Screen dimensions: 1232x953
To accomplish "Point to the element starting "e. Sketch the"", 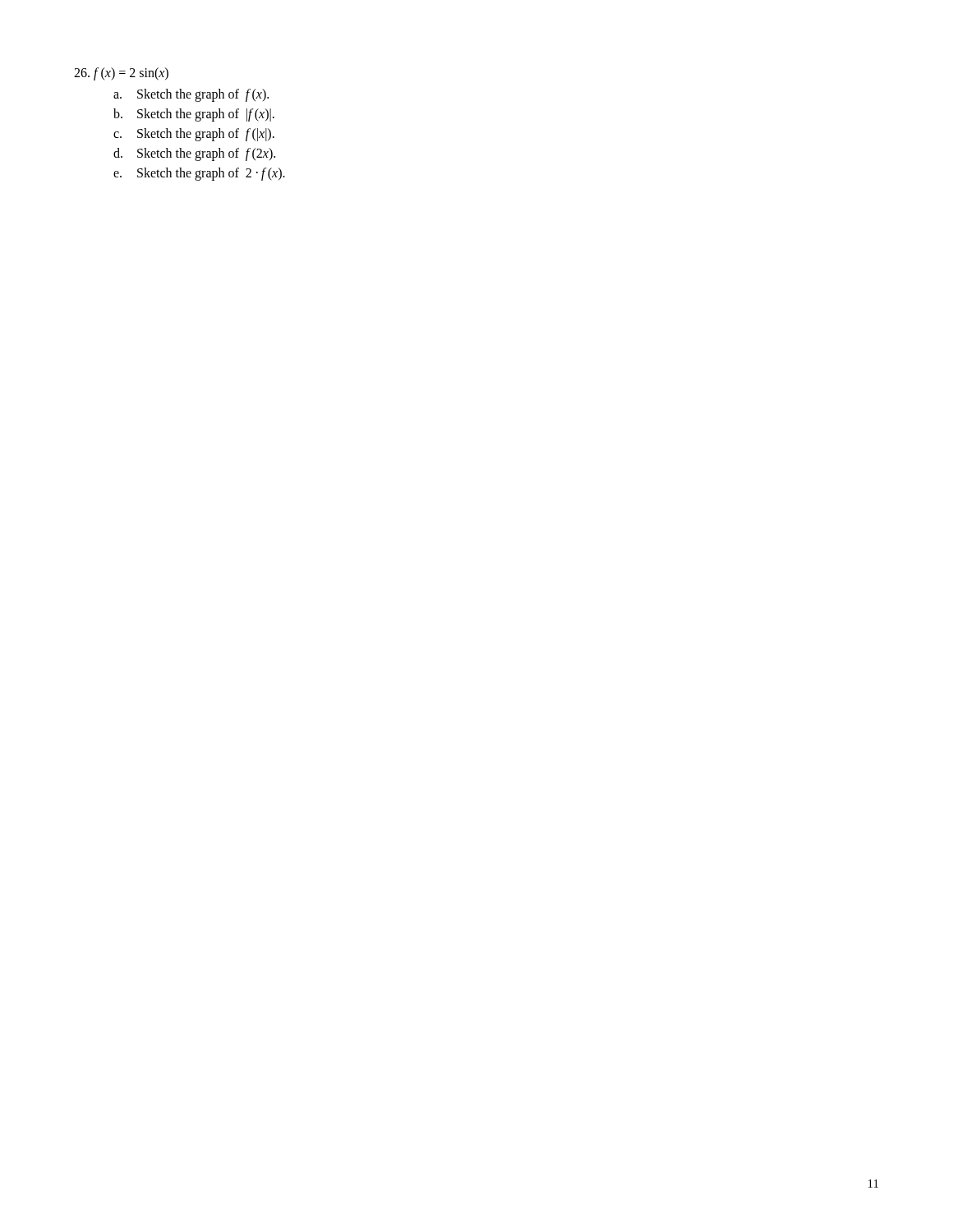I will coord(199,173).
